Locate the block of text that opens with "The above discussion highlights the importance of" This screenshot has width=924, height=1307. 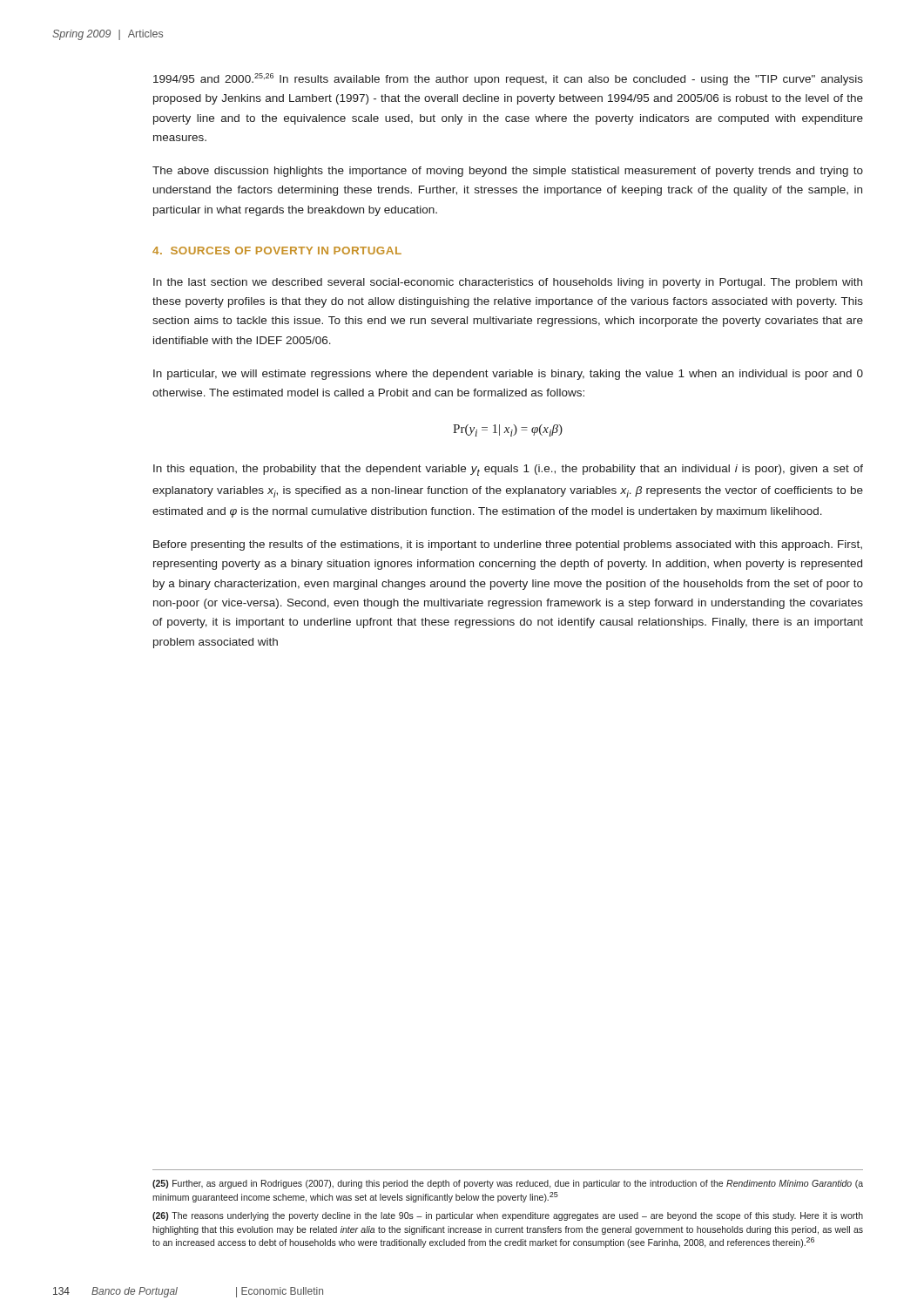[x=508, y=190]
